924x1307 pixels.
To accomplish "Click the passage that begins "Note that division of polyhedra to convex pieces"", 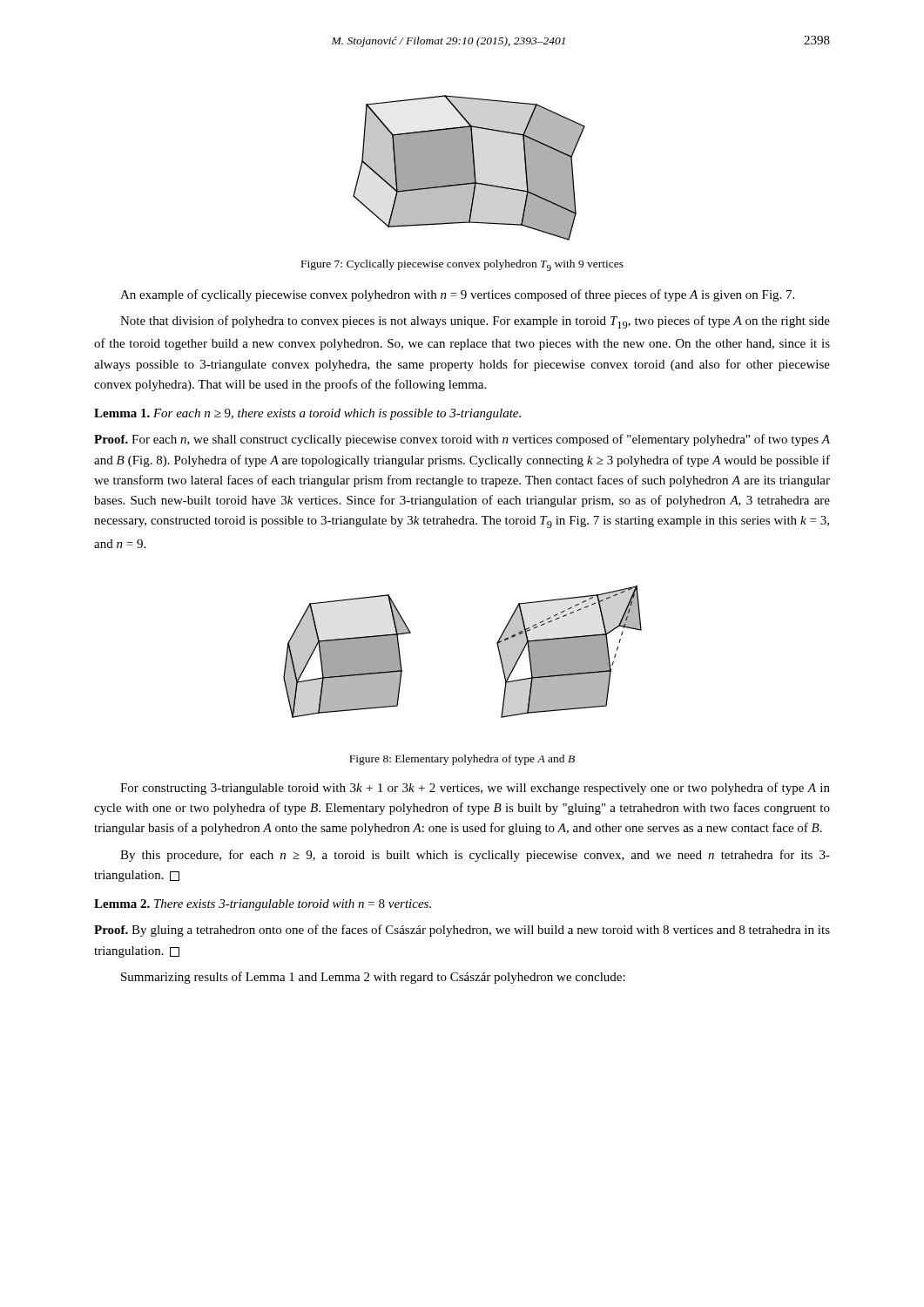I will (462, 352).
